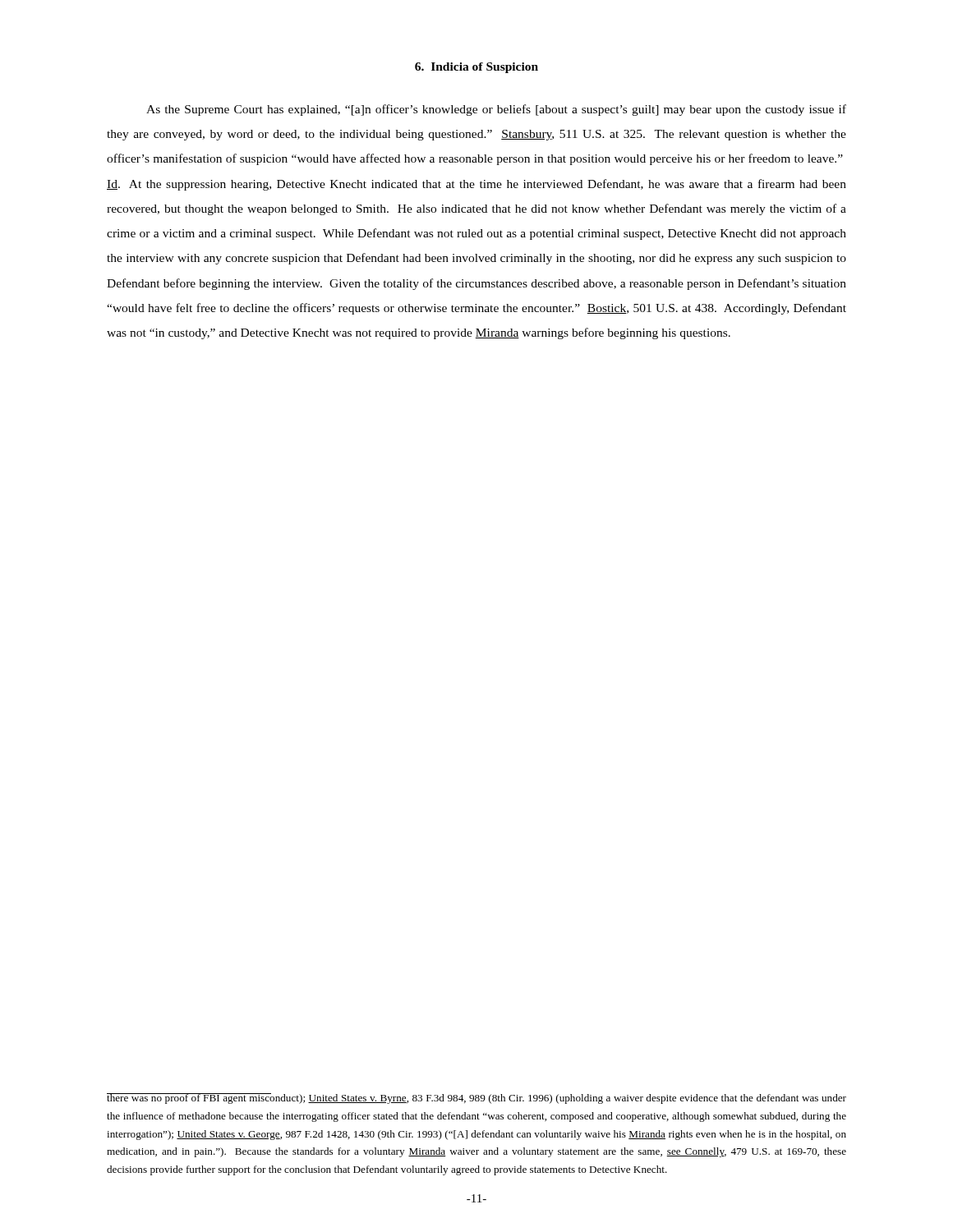Image resolution: width=953 pixels, height=1232 pixels.
Task: Navigate to the block starting "As the Supreme Court has explained, “[a]n"
Action: click(x=476, y=221)
